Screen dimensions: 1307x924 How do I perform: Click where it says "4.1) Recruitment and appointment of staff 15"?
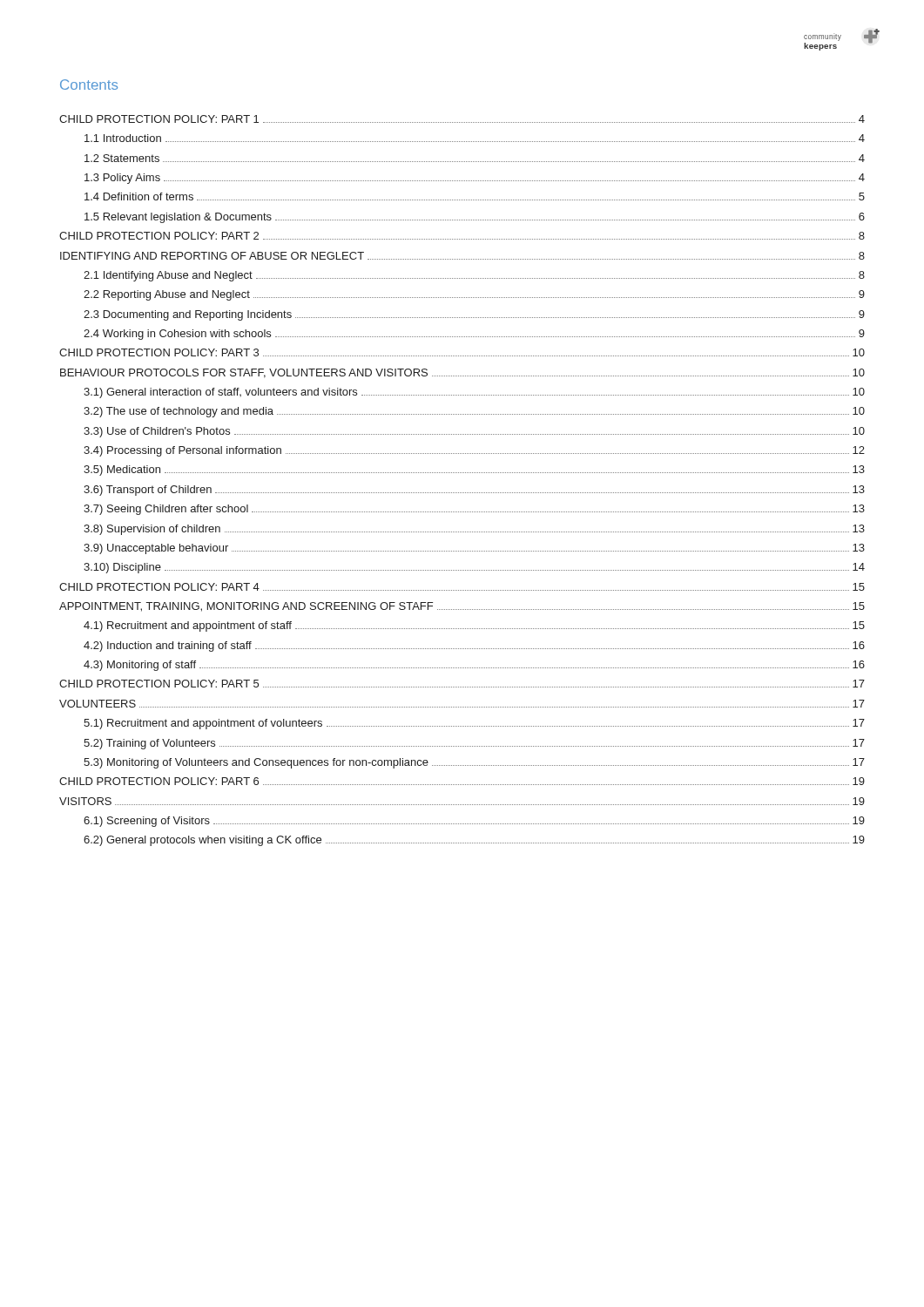pyautogui.click(x=474, y=626)
